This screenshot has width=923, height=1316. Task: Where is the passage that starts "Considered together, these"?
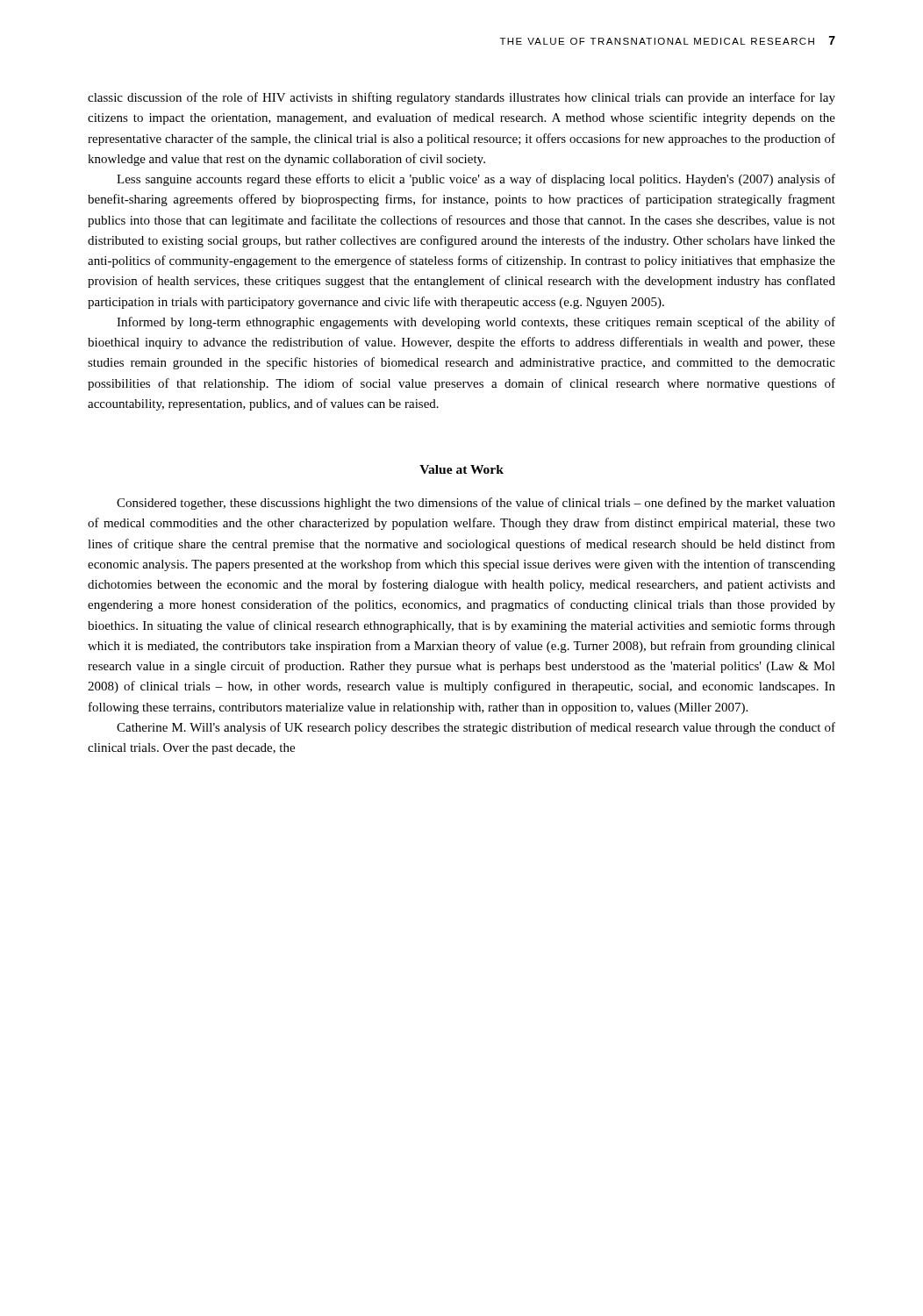click(x=462, y=605)
